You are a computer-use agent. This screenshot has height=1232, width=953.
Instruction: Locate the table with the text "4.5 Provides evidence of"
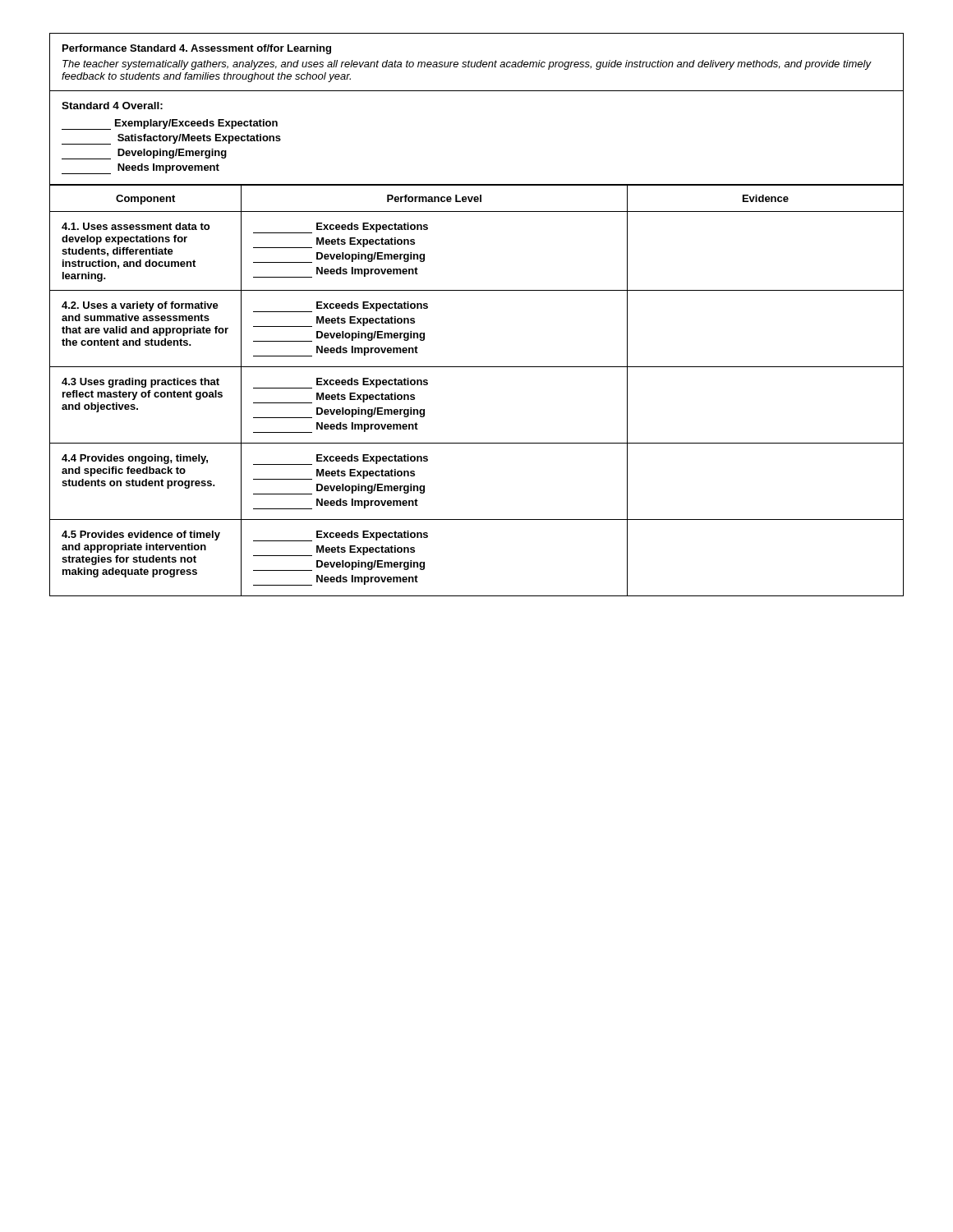(476, 391)
